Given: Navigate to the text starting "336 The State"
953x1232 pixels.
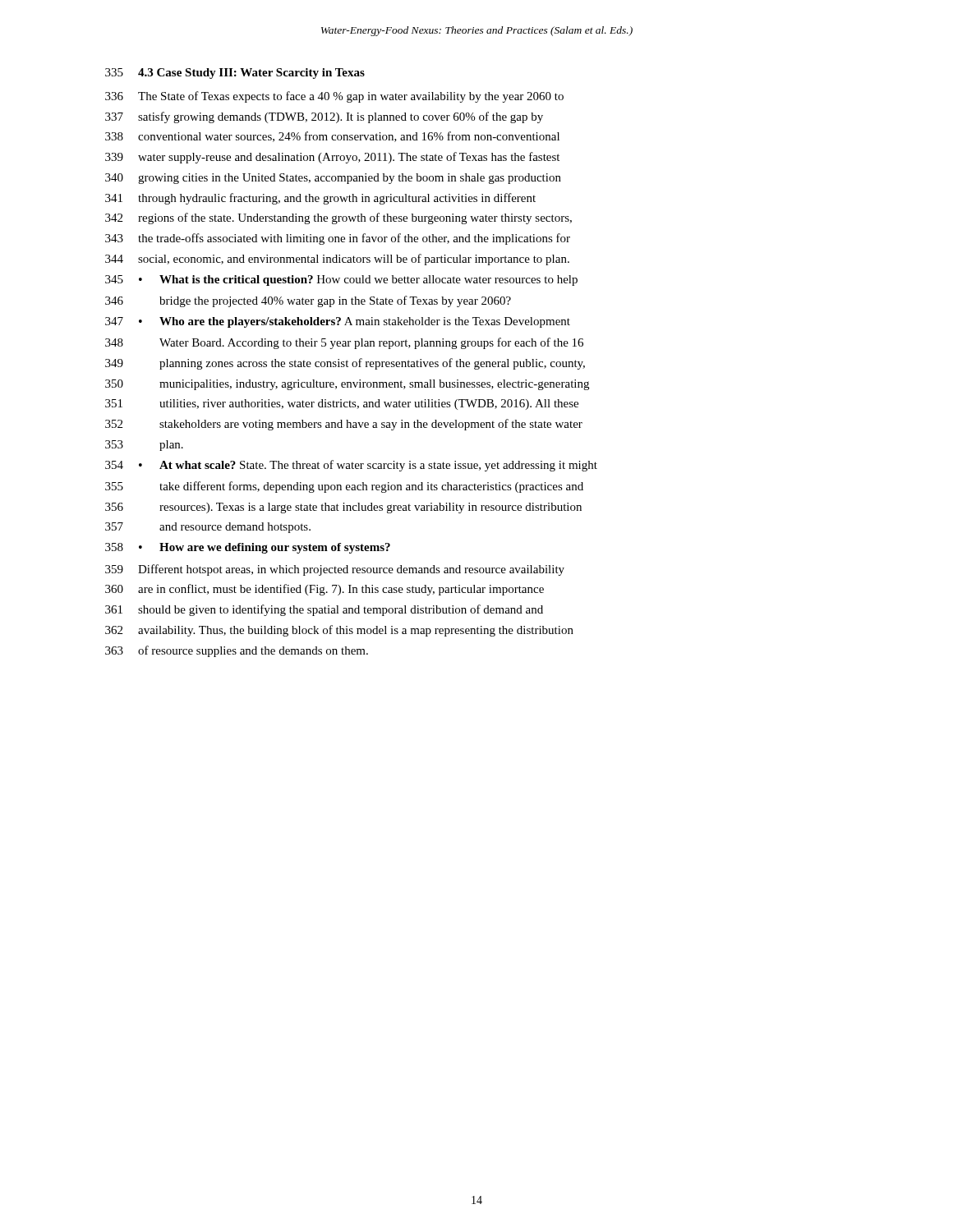Looking at the screenshot, I should tap(476, 177).
